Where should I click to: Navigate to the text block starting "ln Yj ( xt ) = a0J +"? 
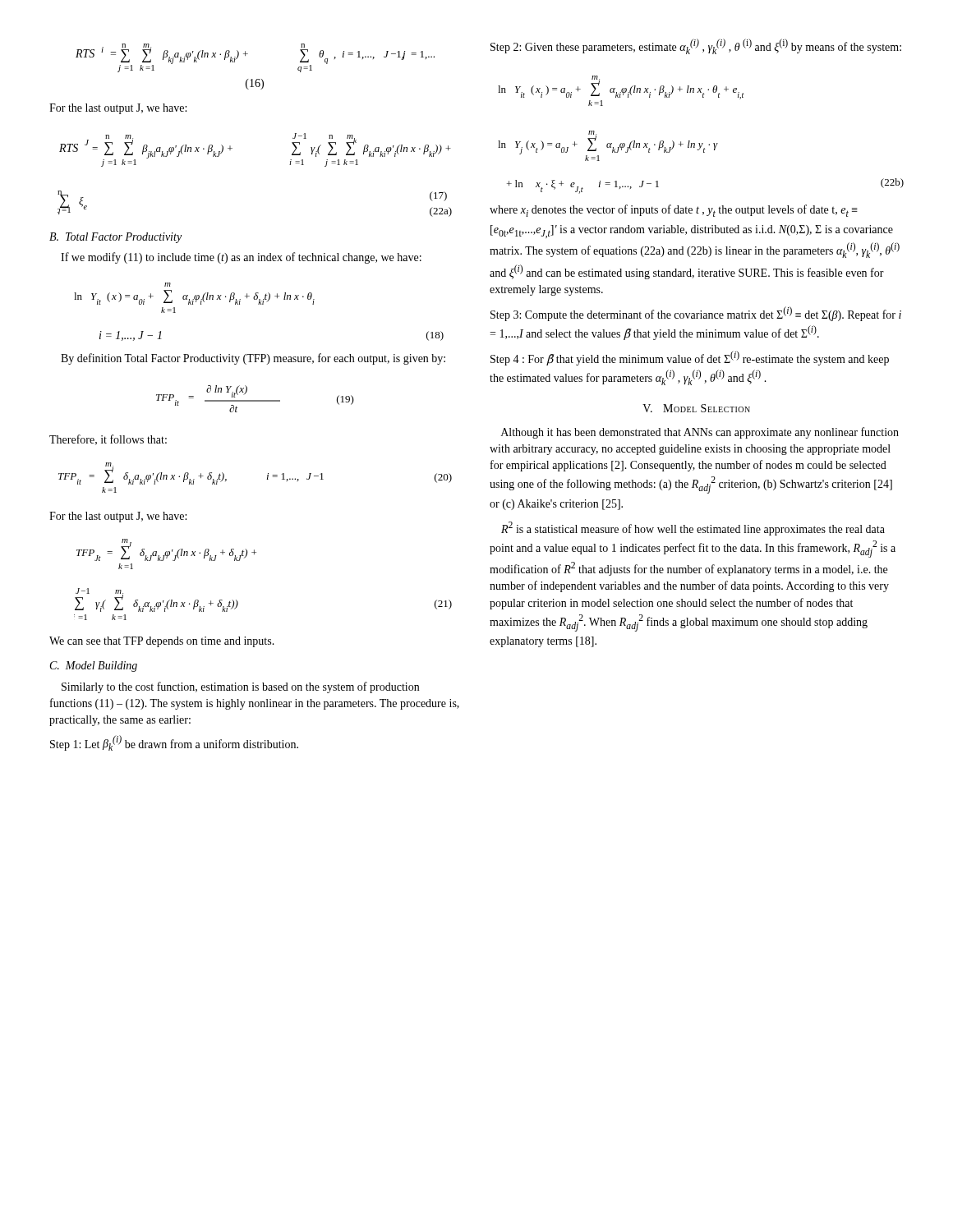(697, 158)
